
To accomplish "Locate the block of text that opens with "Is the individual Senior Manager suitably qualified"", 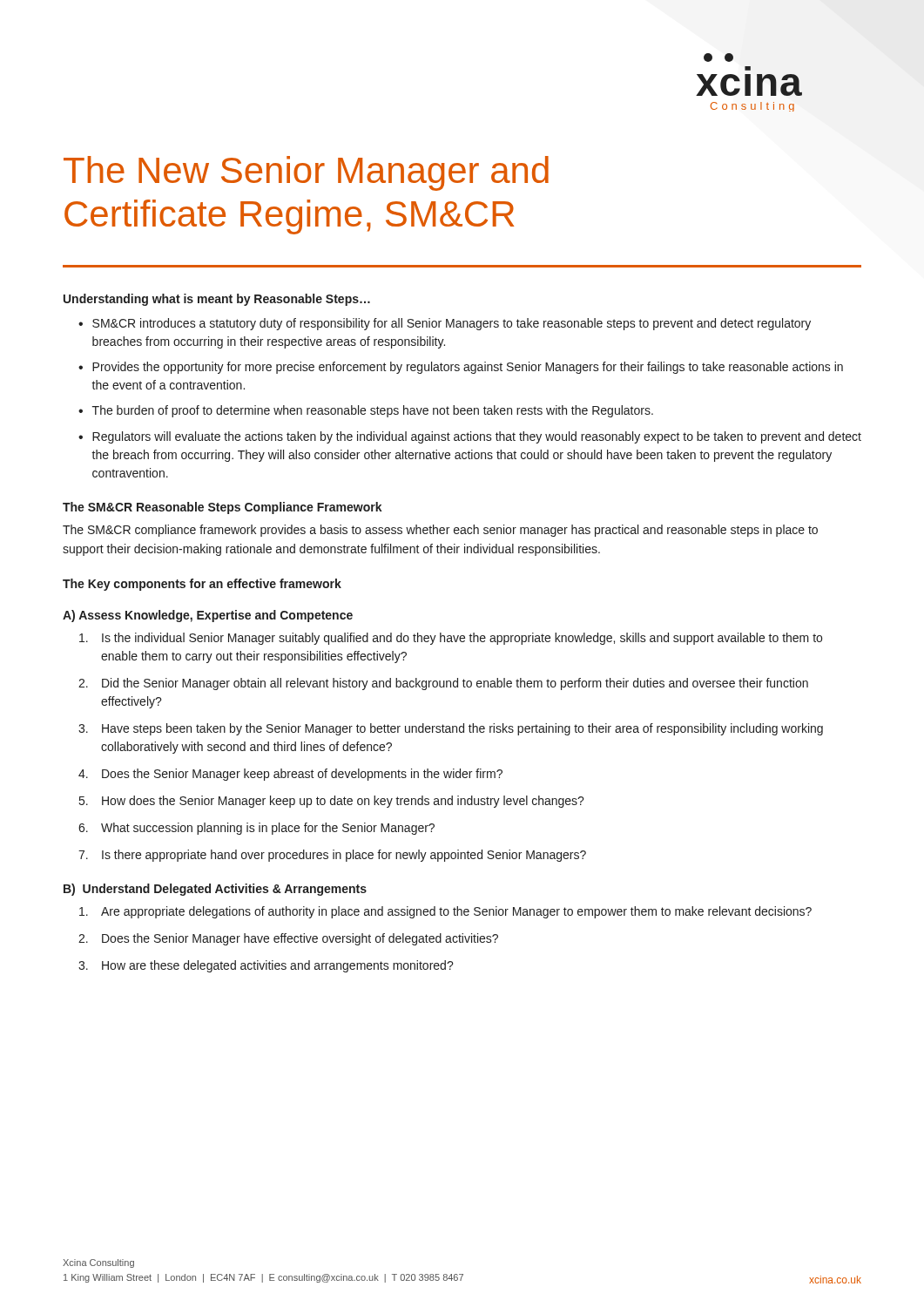I will coord(462,647).
